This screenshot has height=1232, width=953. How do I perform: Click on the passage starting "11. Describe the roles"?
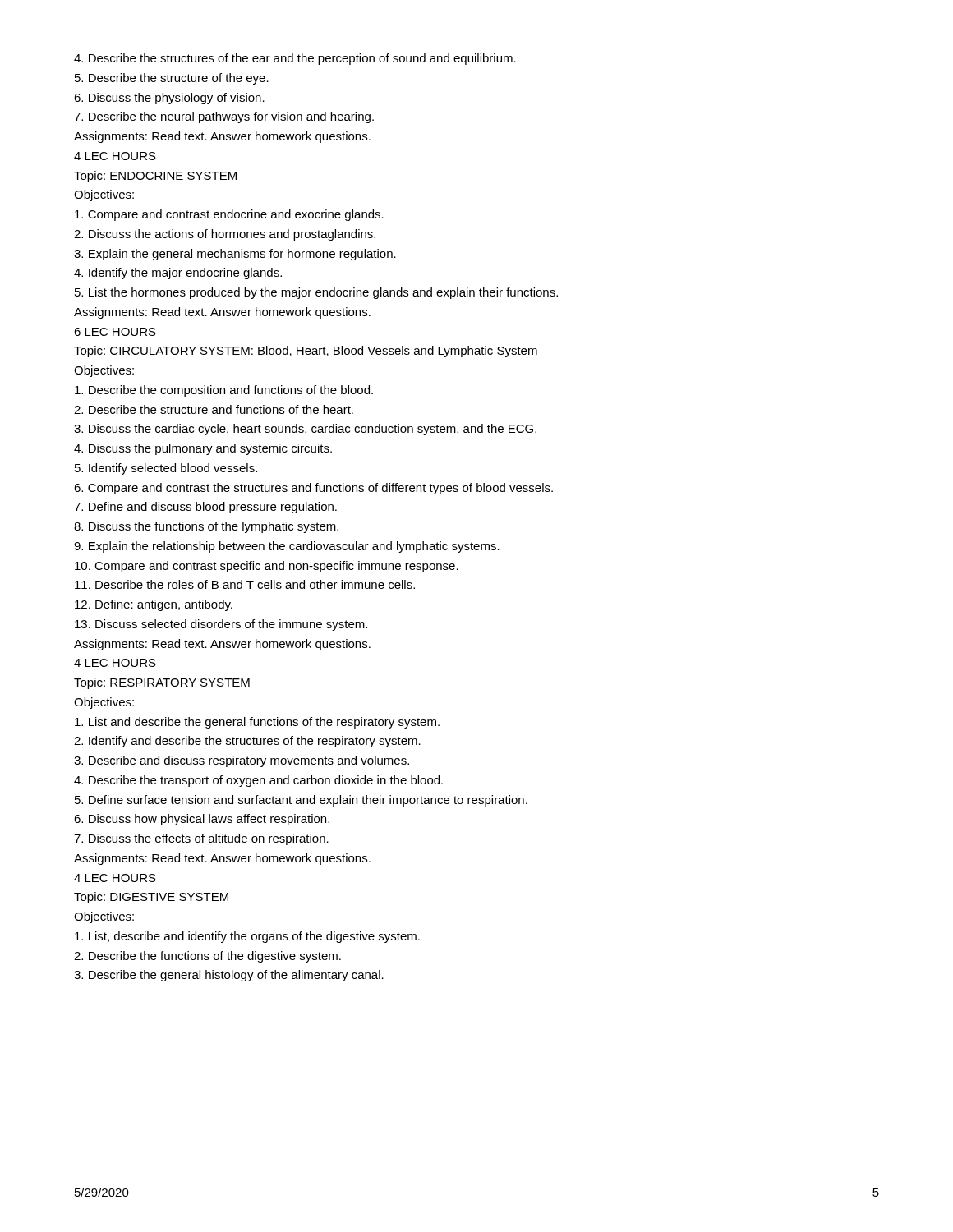[245, 585]
